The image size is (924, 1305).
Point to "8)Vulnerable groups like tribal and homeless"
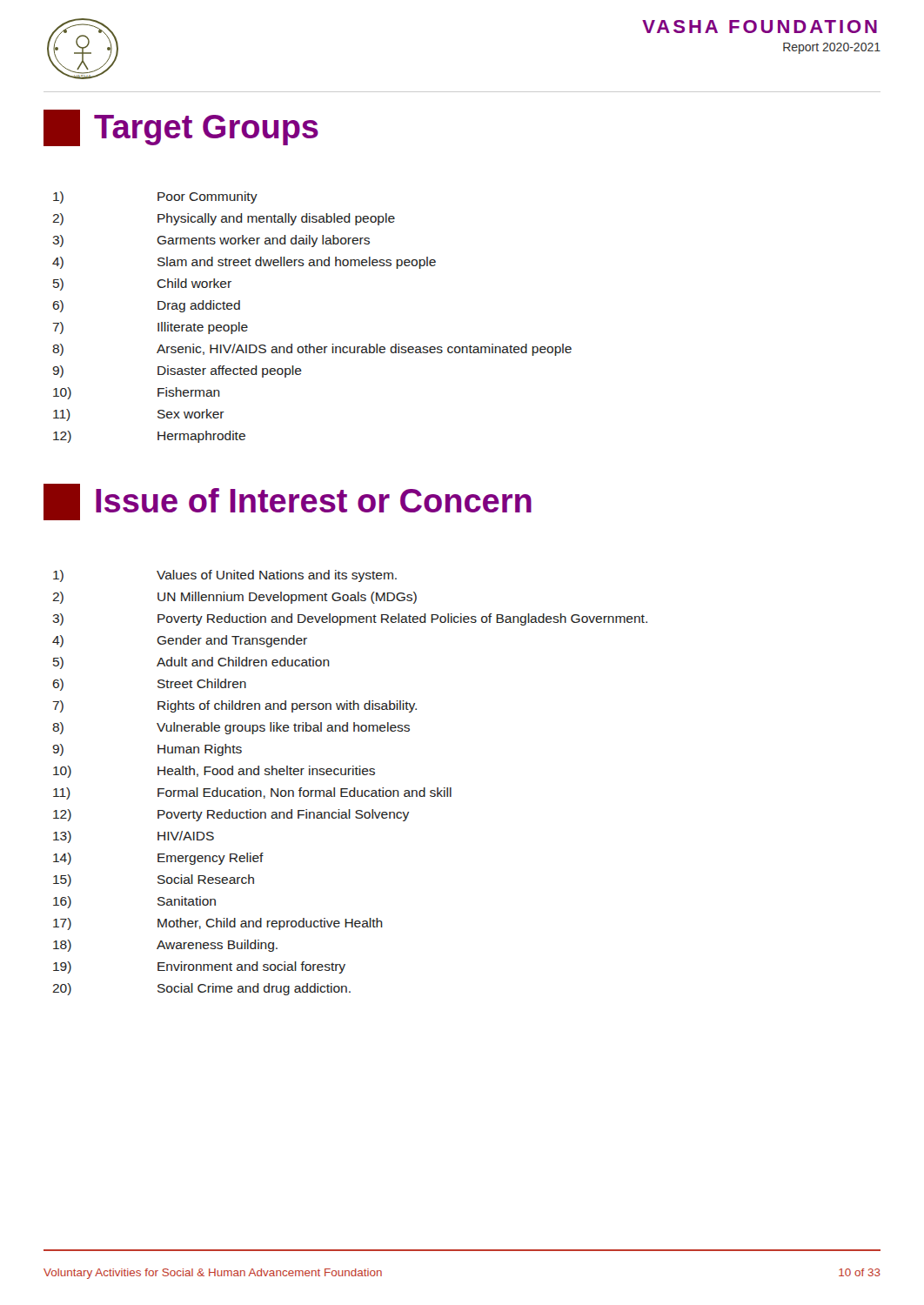coord(231,728)
